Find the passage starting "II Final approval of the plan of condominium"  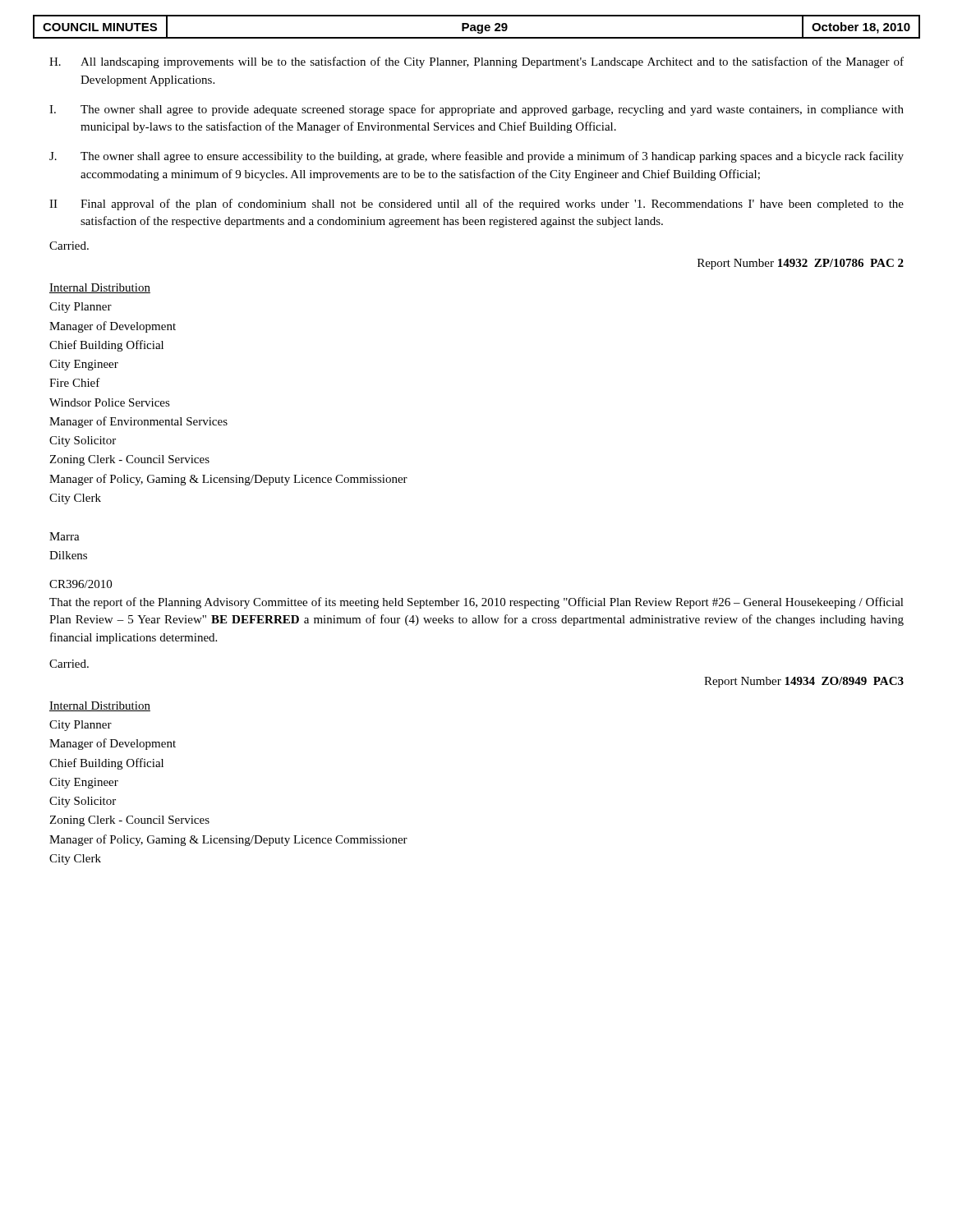[x=476, y=213]
